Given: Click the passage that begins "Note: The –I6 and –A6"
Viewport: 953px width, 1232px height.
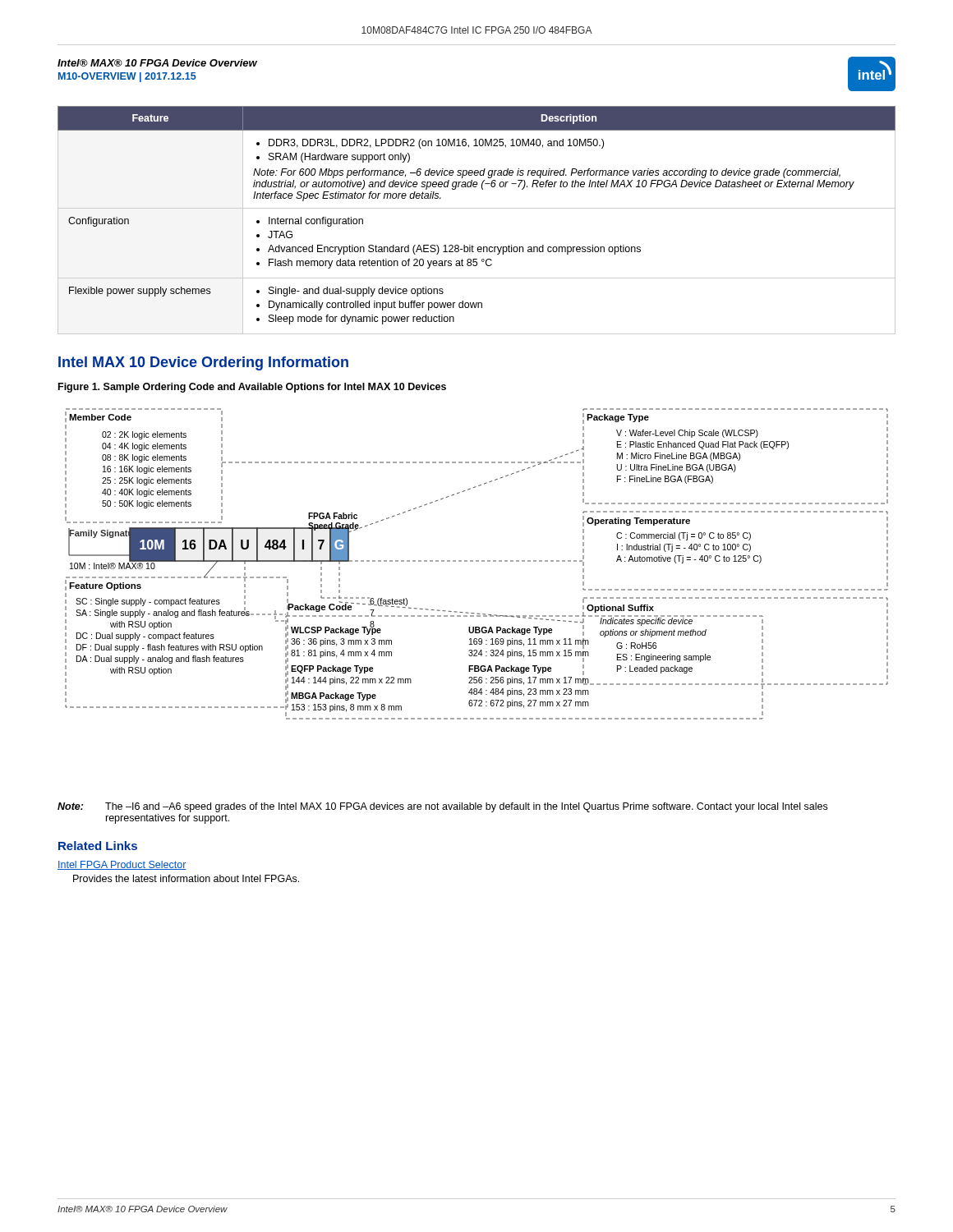Looking at the screenshot, I should [x=476, y=812].
